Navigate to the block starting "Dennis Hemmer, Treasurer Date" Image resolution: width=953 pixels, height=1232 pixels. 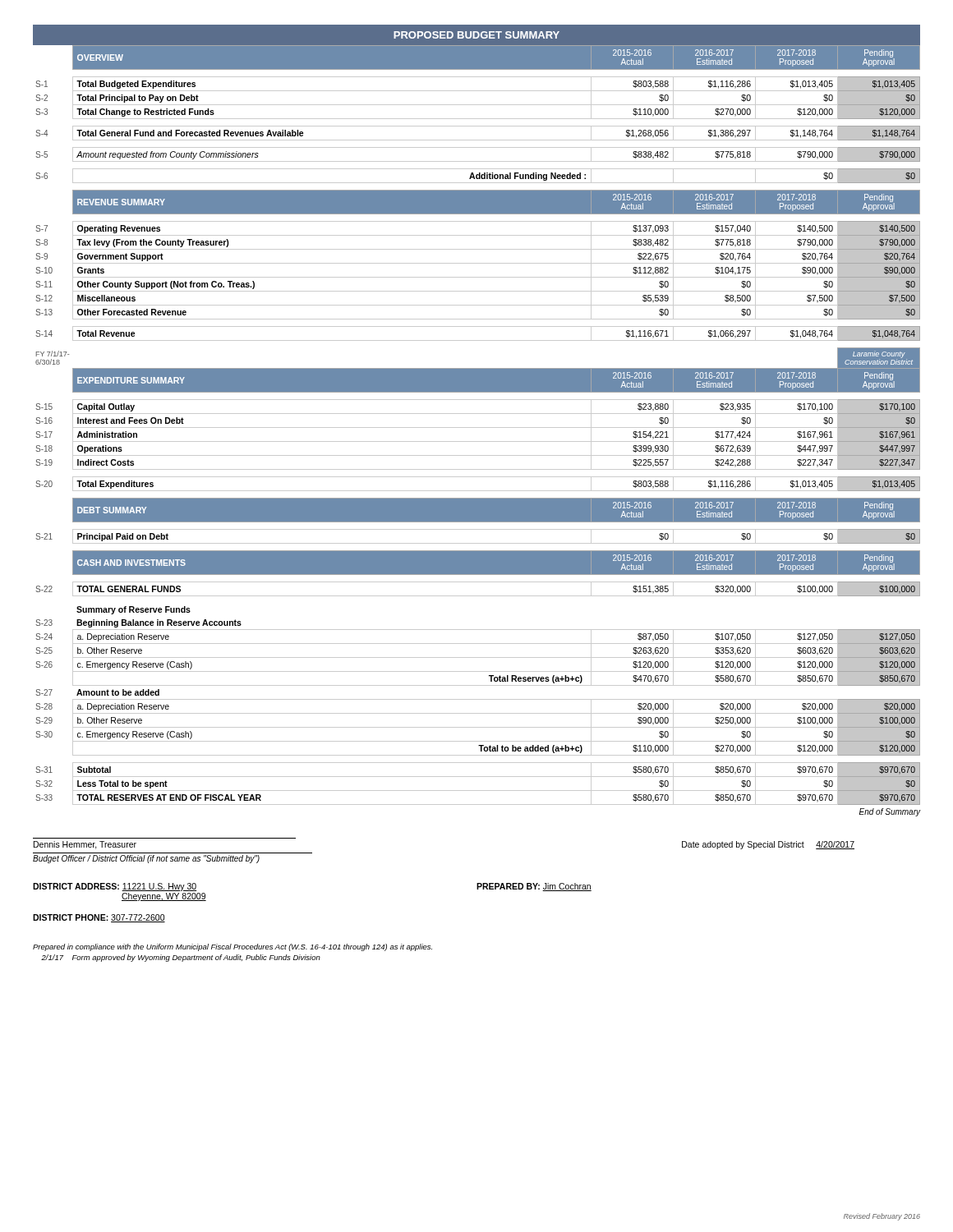[x=83, y=845]
